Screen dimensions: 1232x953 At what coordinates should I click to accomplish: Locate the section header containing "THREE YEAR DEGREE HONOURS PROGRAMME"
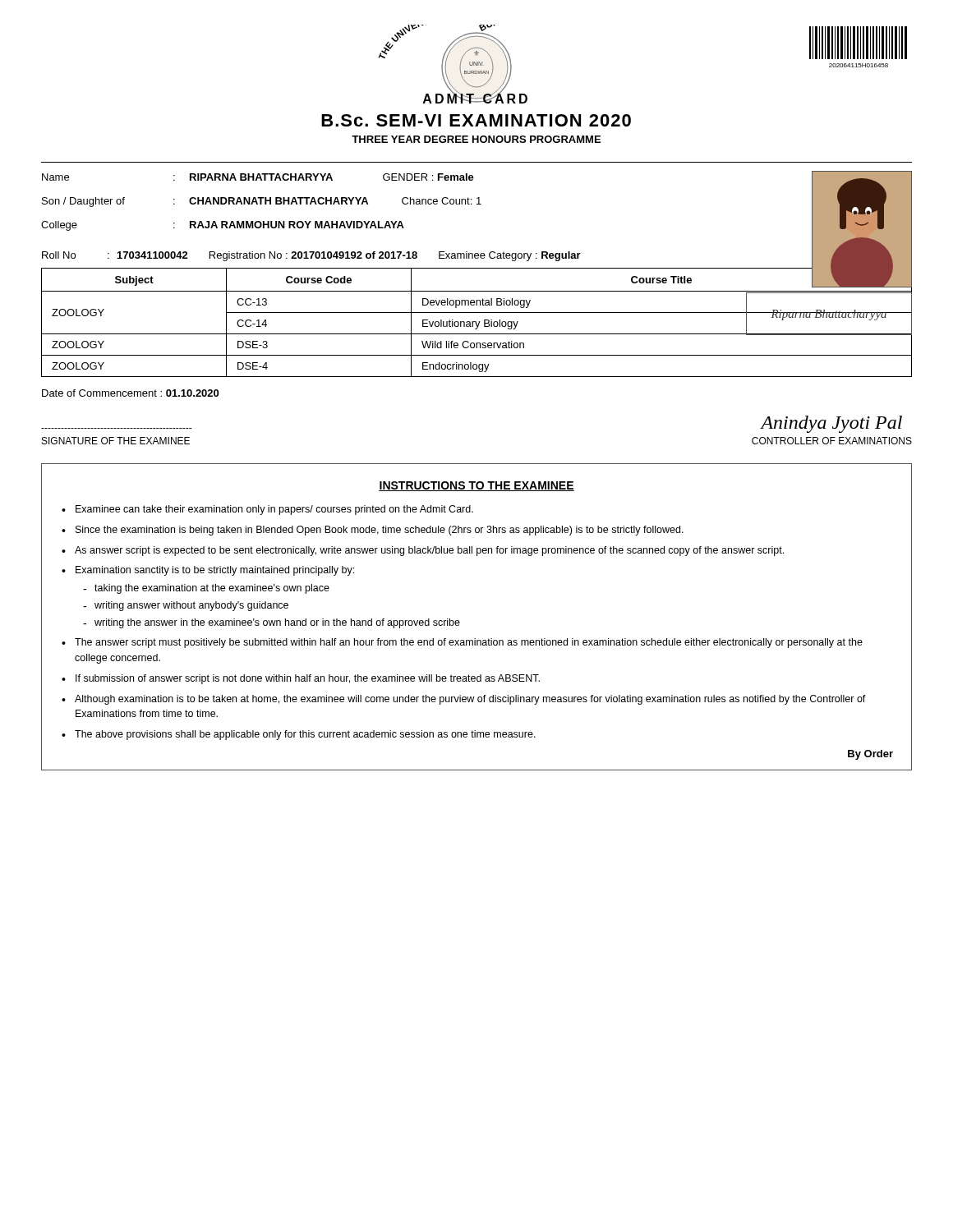point(476,139)
